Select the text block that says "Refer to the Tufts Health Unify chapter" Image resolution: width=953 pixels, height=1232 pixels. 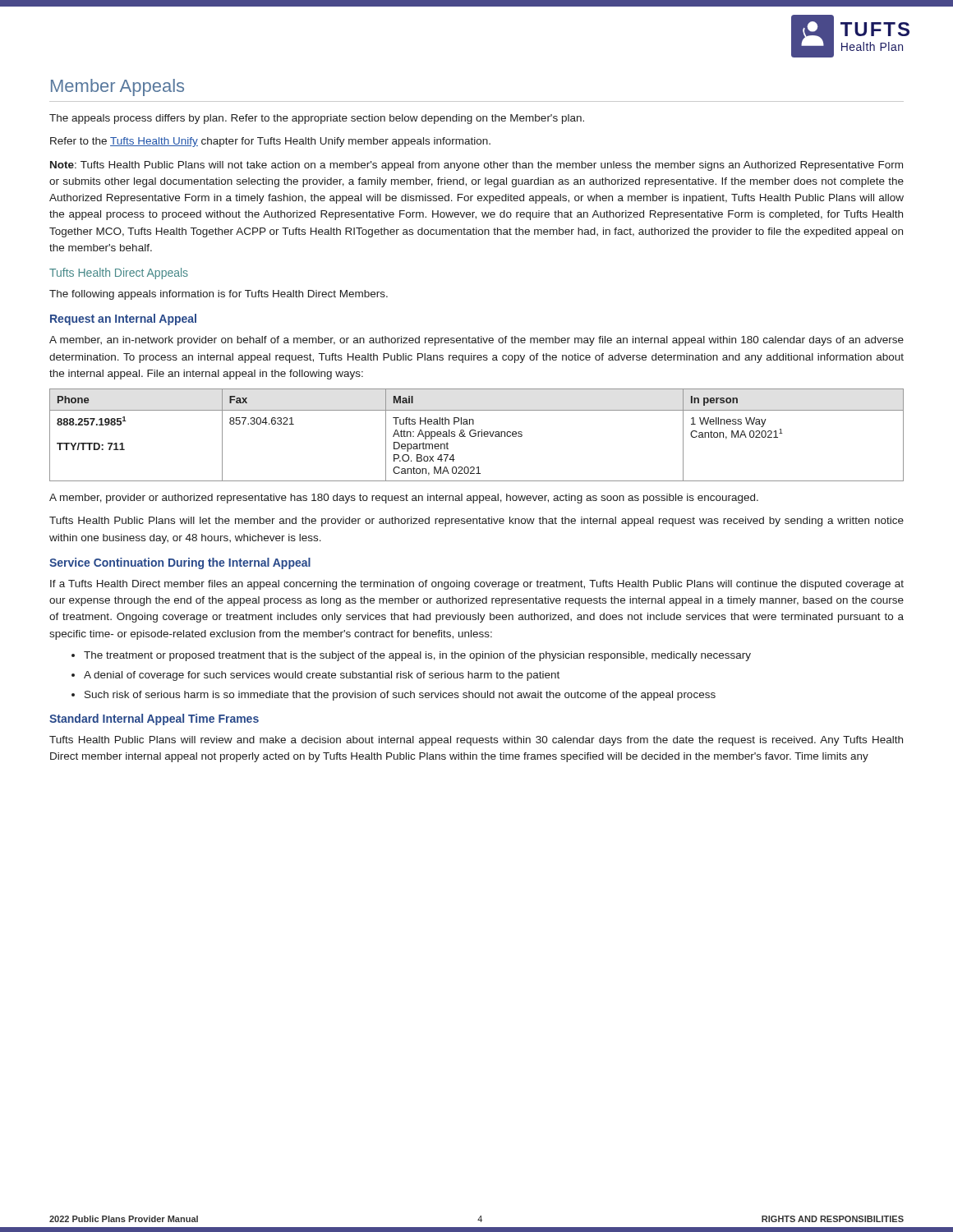476,142
